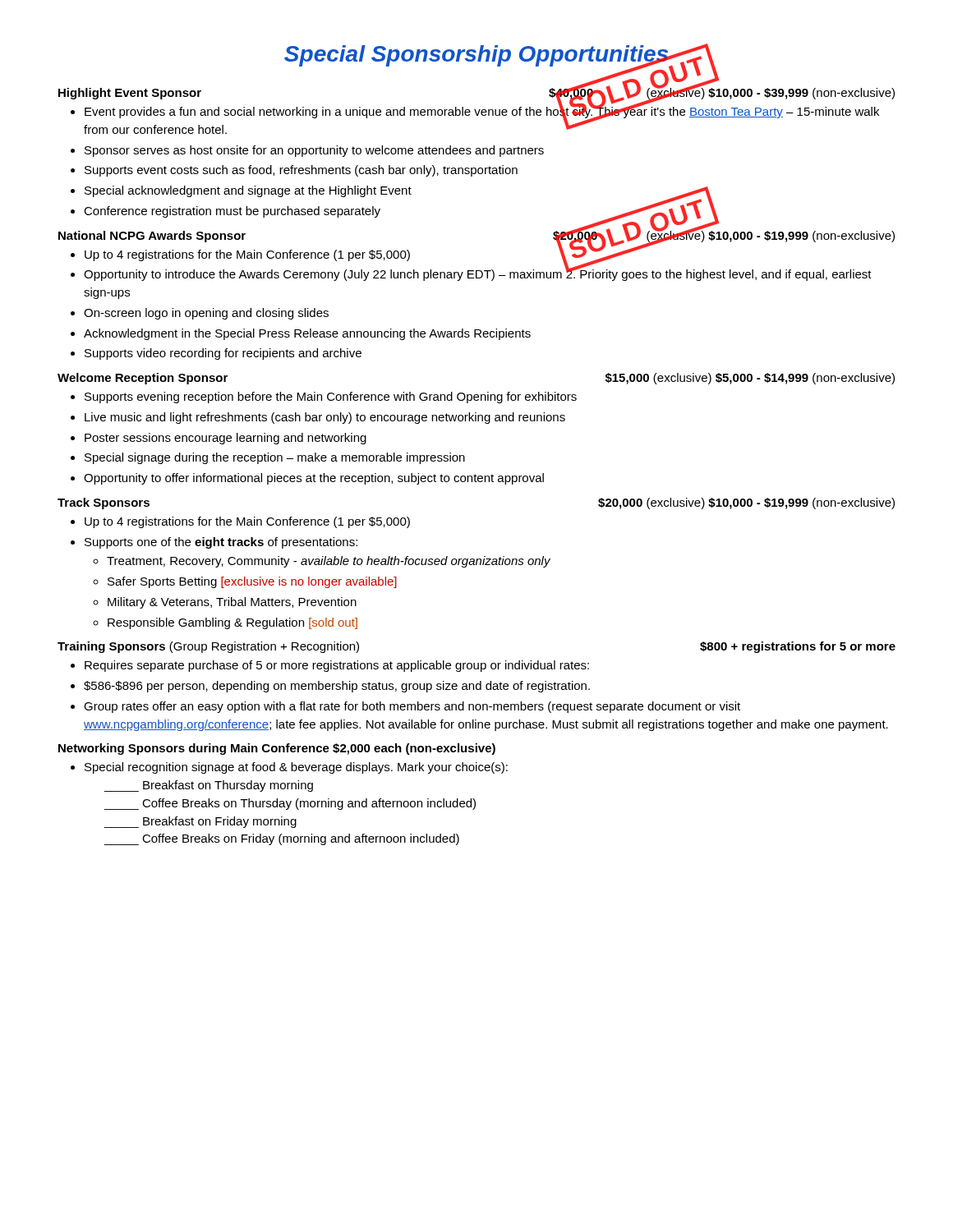Locate the text starting "Acknowledgment in the Special Press"
953x1232 pixels.
click(x=307, y=333)
